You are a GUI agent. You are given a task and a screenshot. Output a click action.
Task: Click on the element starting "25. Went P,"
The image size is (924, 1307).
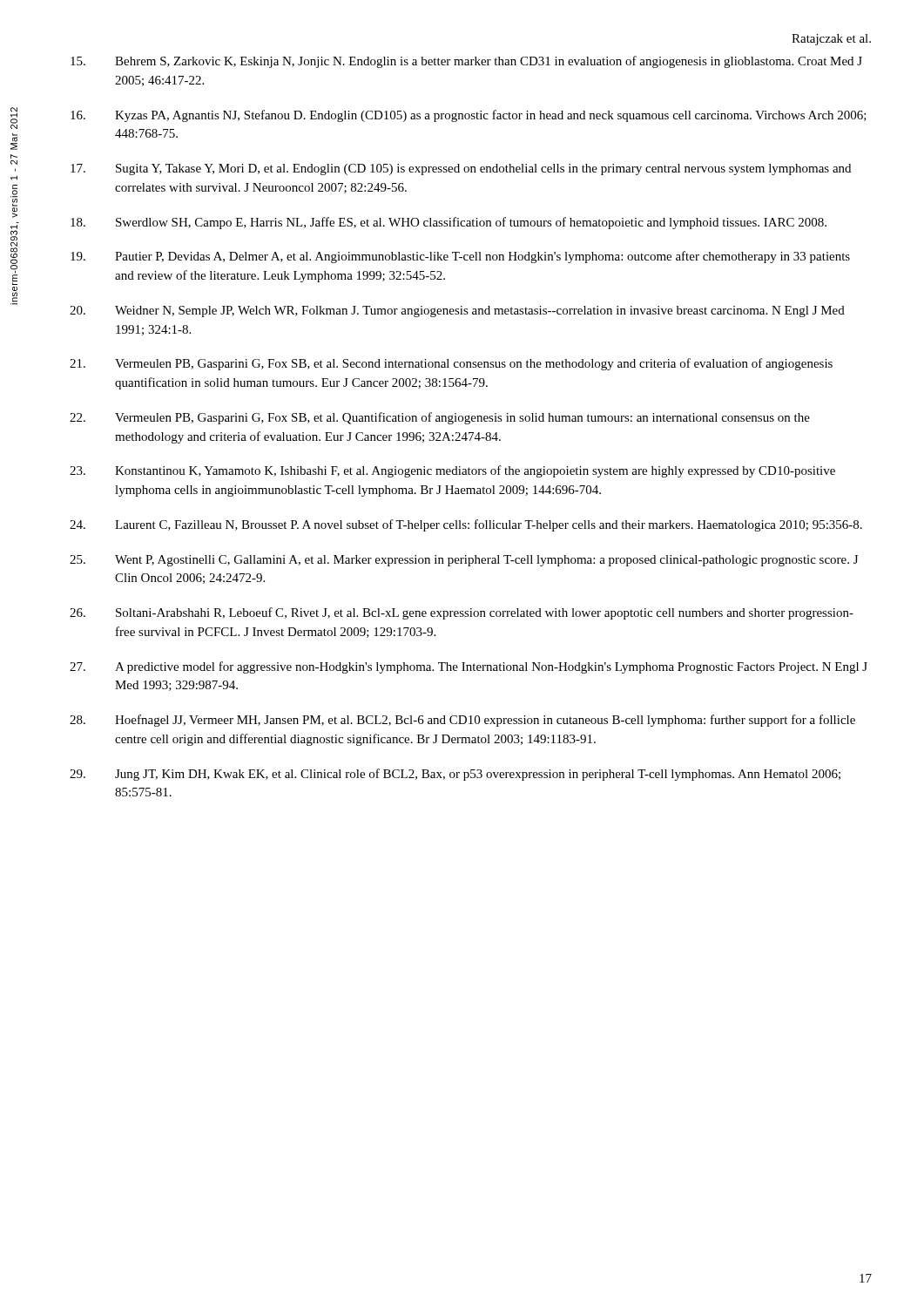[471, 569]
